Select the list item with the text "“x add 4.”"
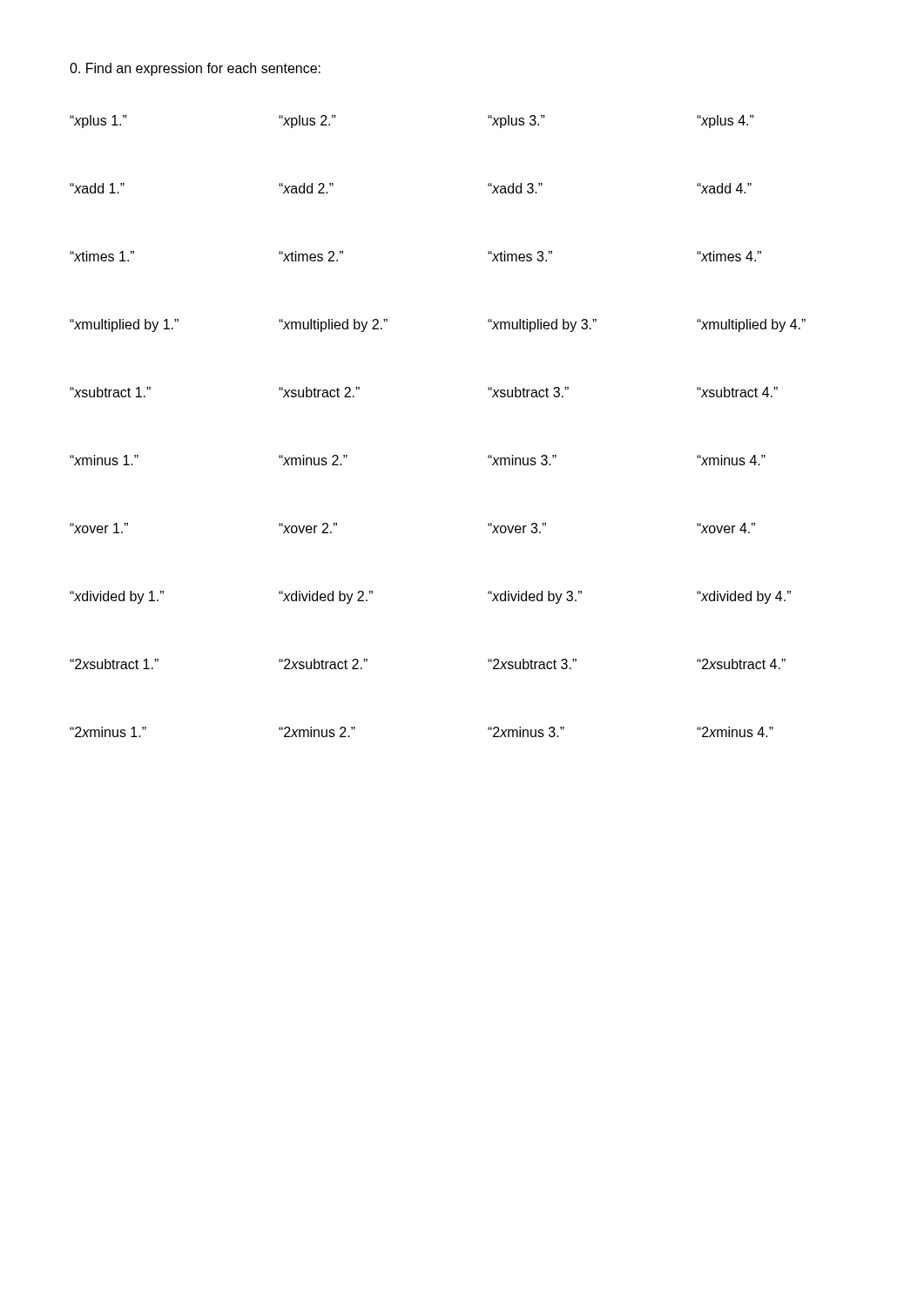 [724, 189]
